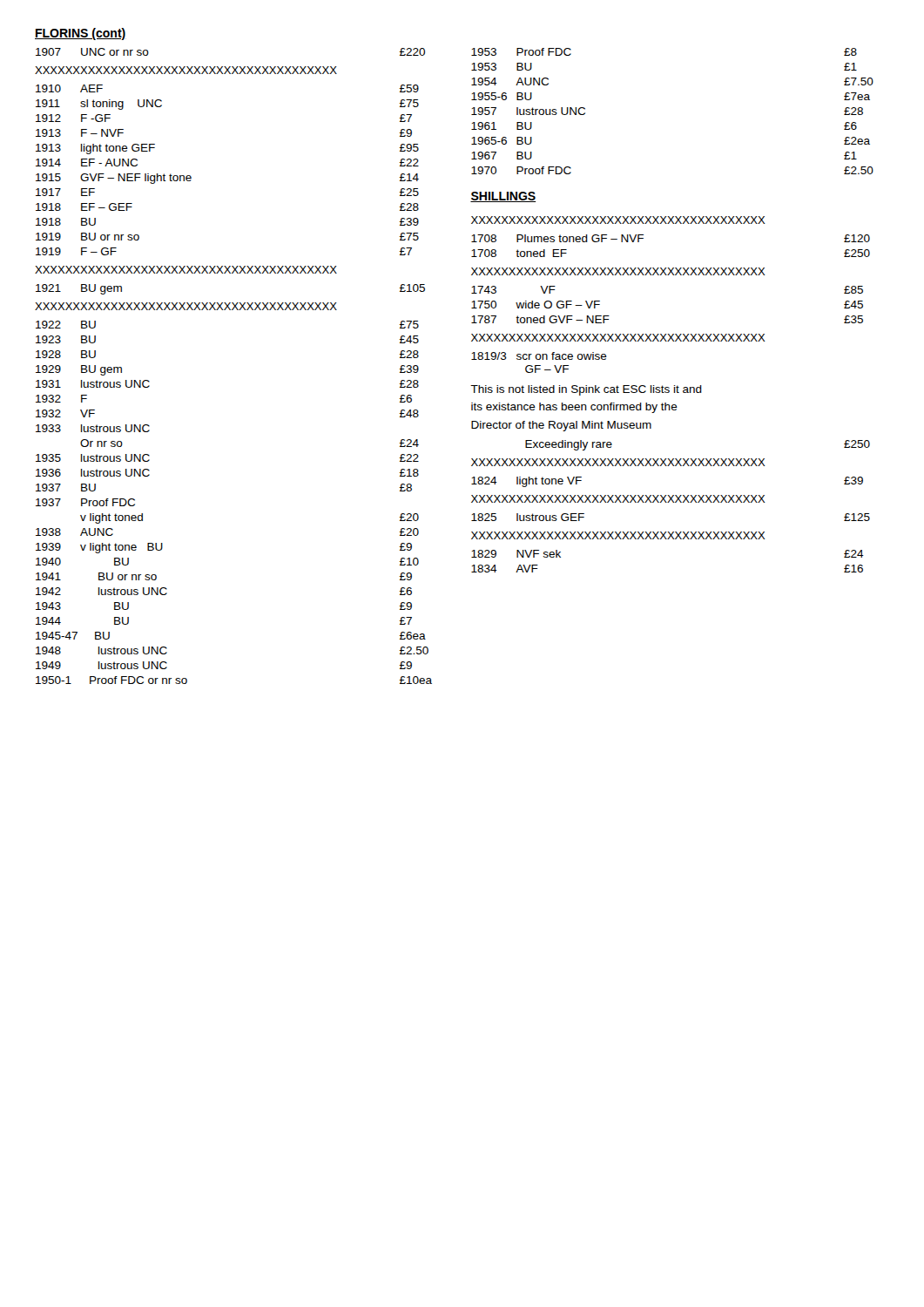Click on the text starting "1937 BU £8"

coord(47,488)
